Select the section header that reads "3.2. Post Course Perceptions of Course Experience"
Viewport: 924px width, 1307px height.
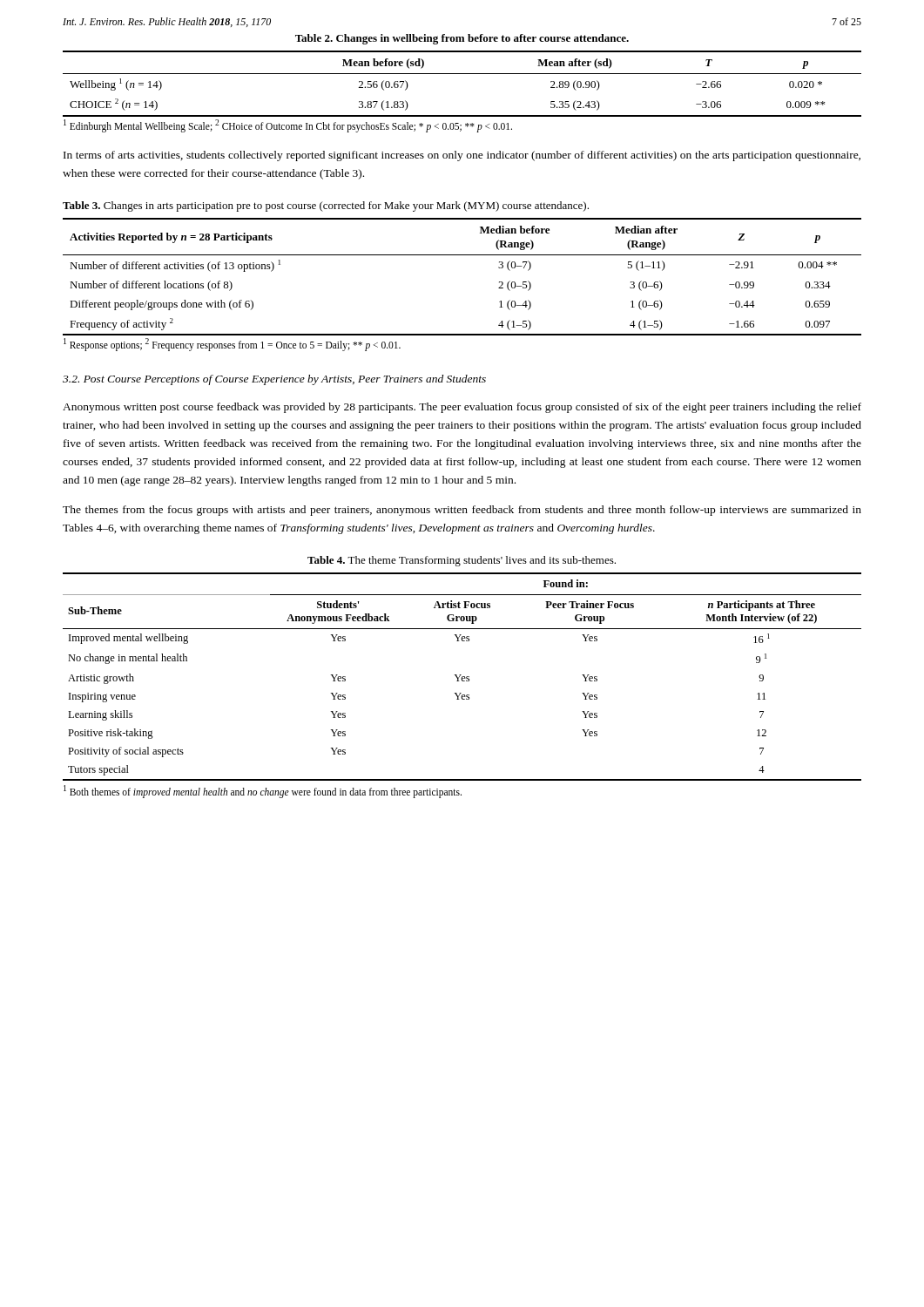tap(274, 379)
